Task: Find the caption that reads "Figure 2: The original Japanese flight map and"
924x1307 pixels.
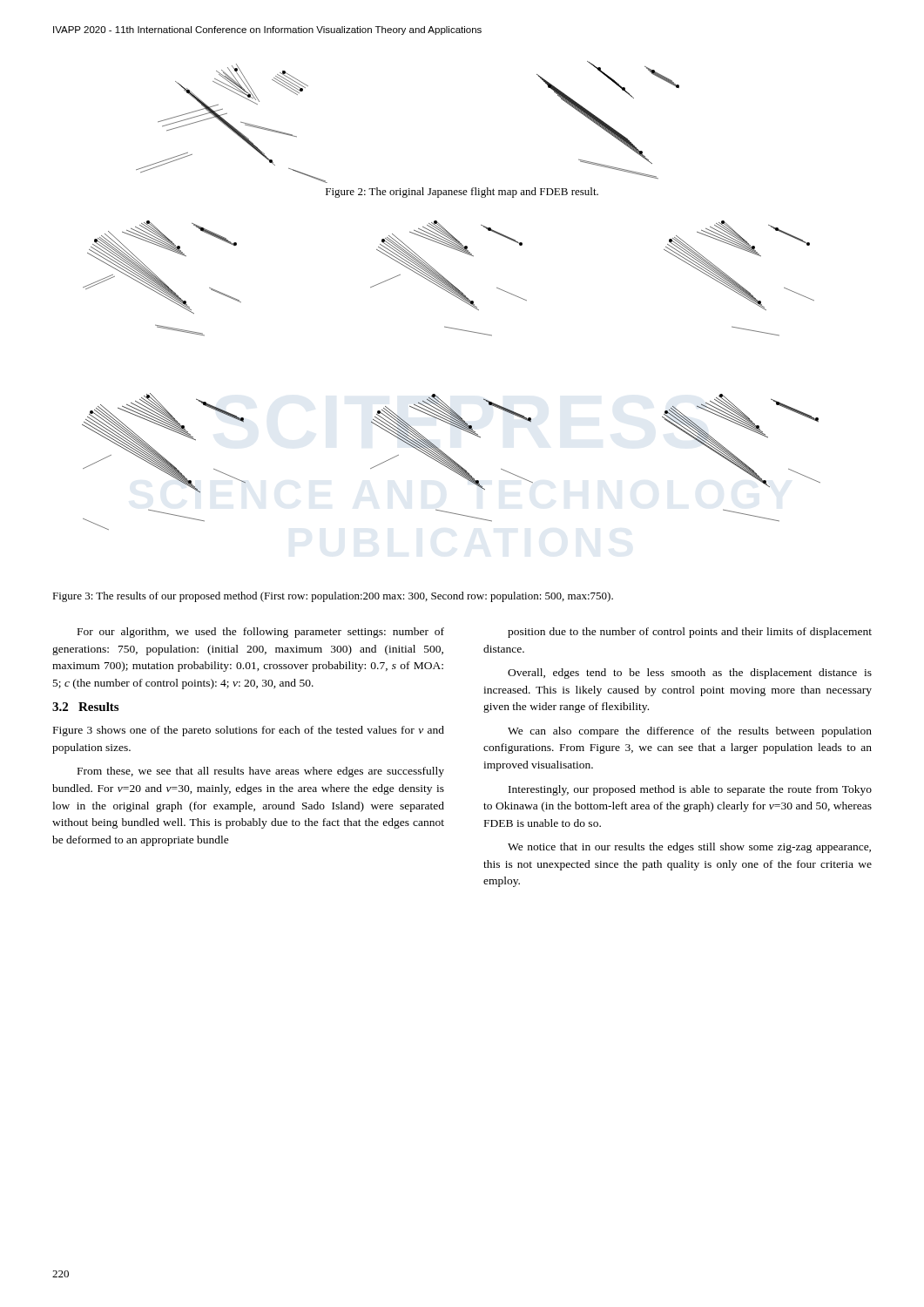Action: pos(462,191)
